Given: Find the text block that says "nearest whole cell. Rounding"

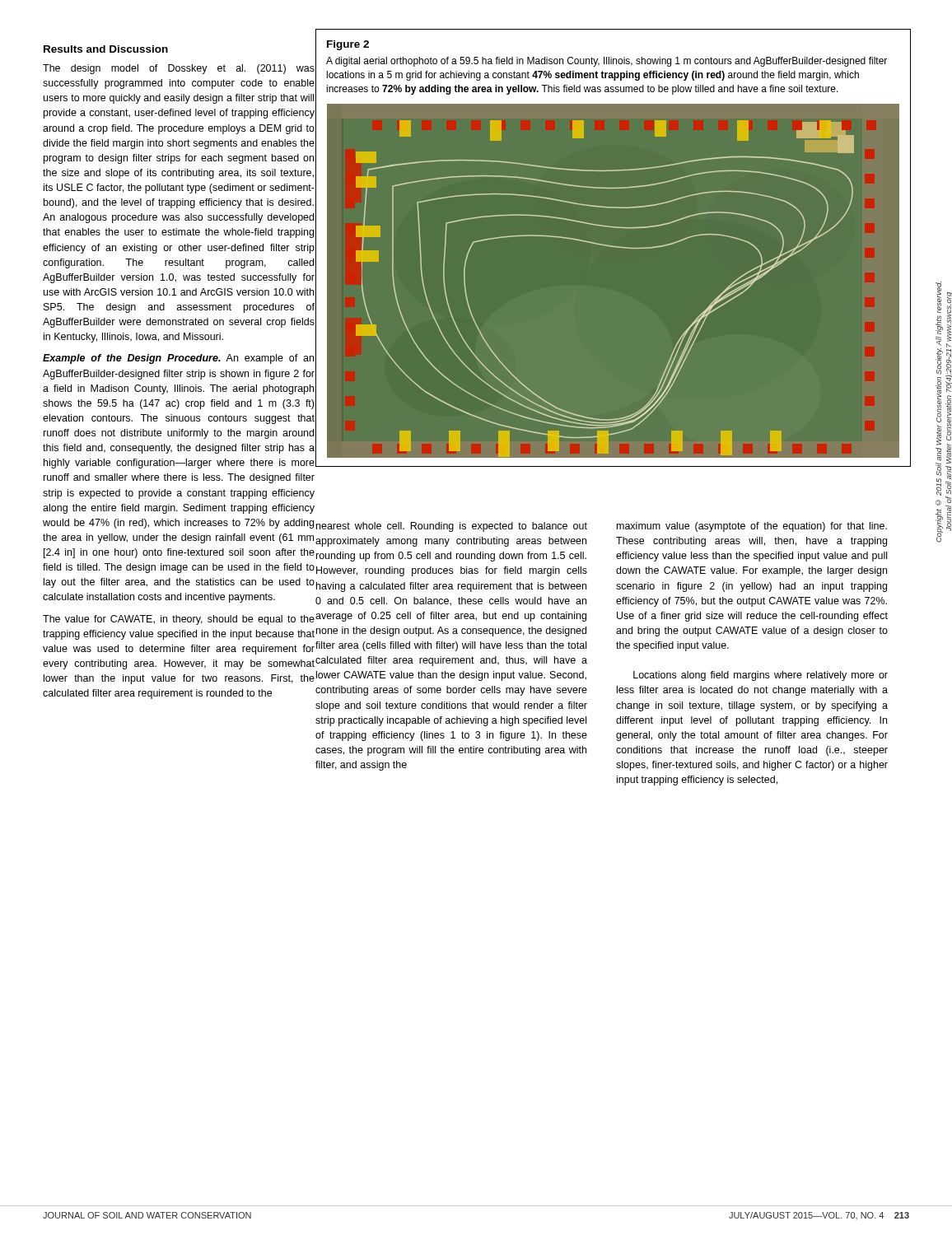Looking at the screenshot, I should (x=451, y=645).
